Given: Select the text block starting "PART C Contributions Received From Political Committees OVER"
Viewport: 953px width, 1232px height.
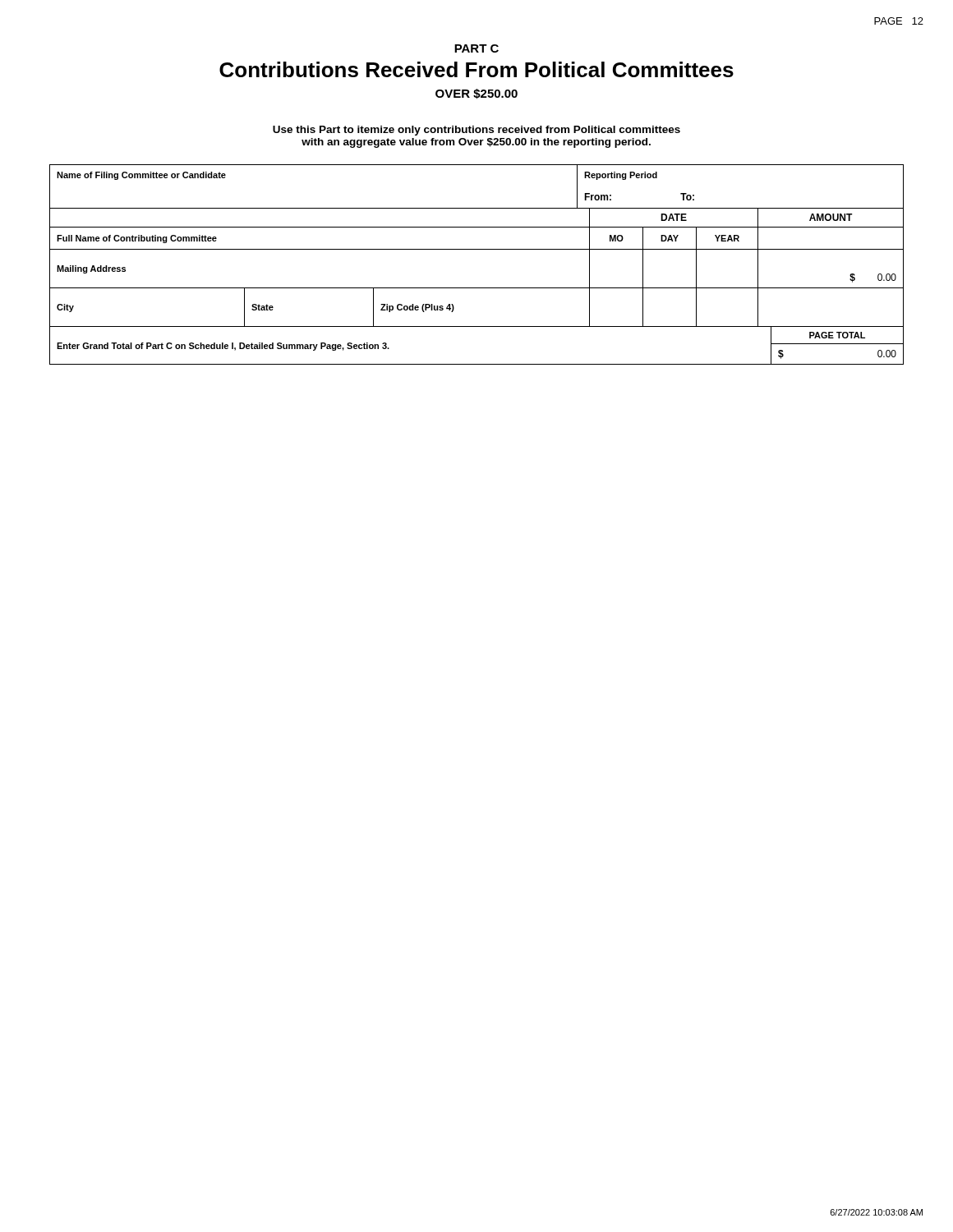Looking at the screenshot, I should pyautogui.click(x=476, y=71).
